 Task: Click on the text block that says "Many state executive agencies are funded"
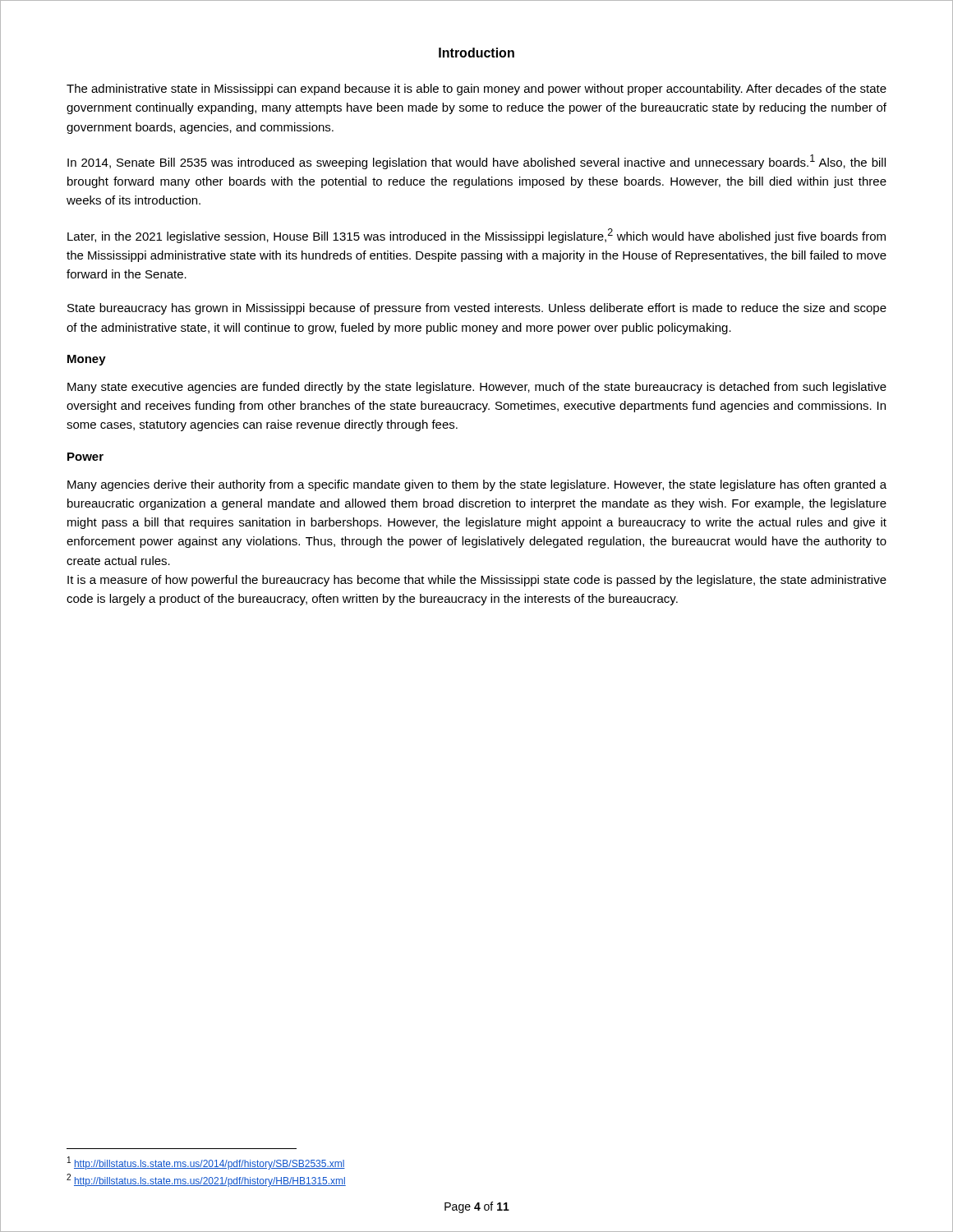pyautogui.click(x=476, y=405)
